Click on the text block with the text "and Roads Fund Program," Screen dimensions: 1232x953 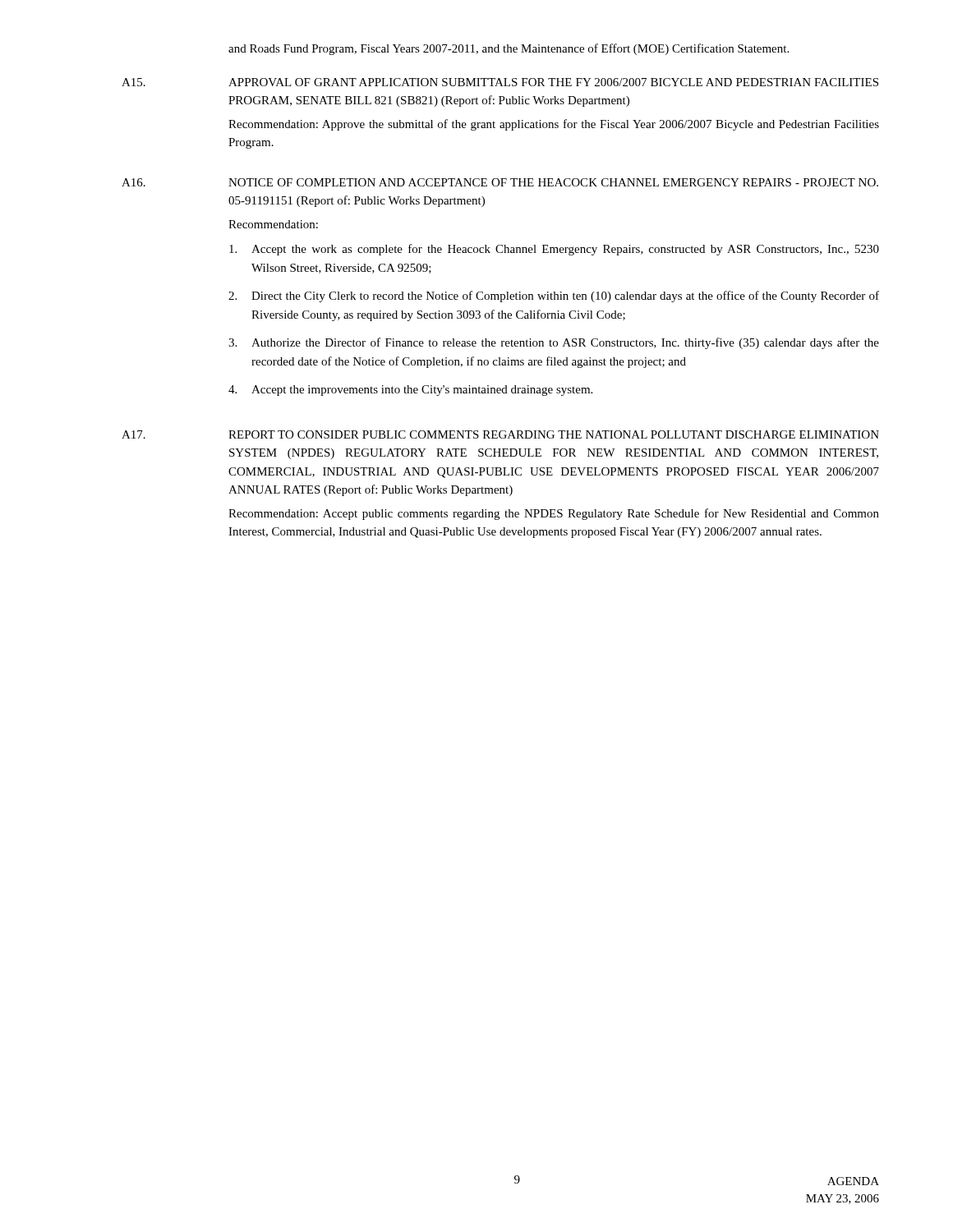pyautogui.click(x=509, y=48)
